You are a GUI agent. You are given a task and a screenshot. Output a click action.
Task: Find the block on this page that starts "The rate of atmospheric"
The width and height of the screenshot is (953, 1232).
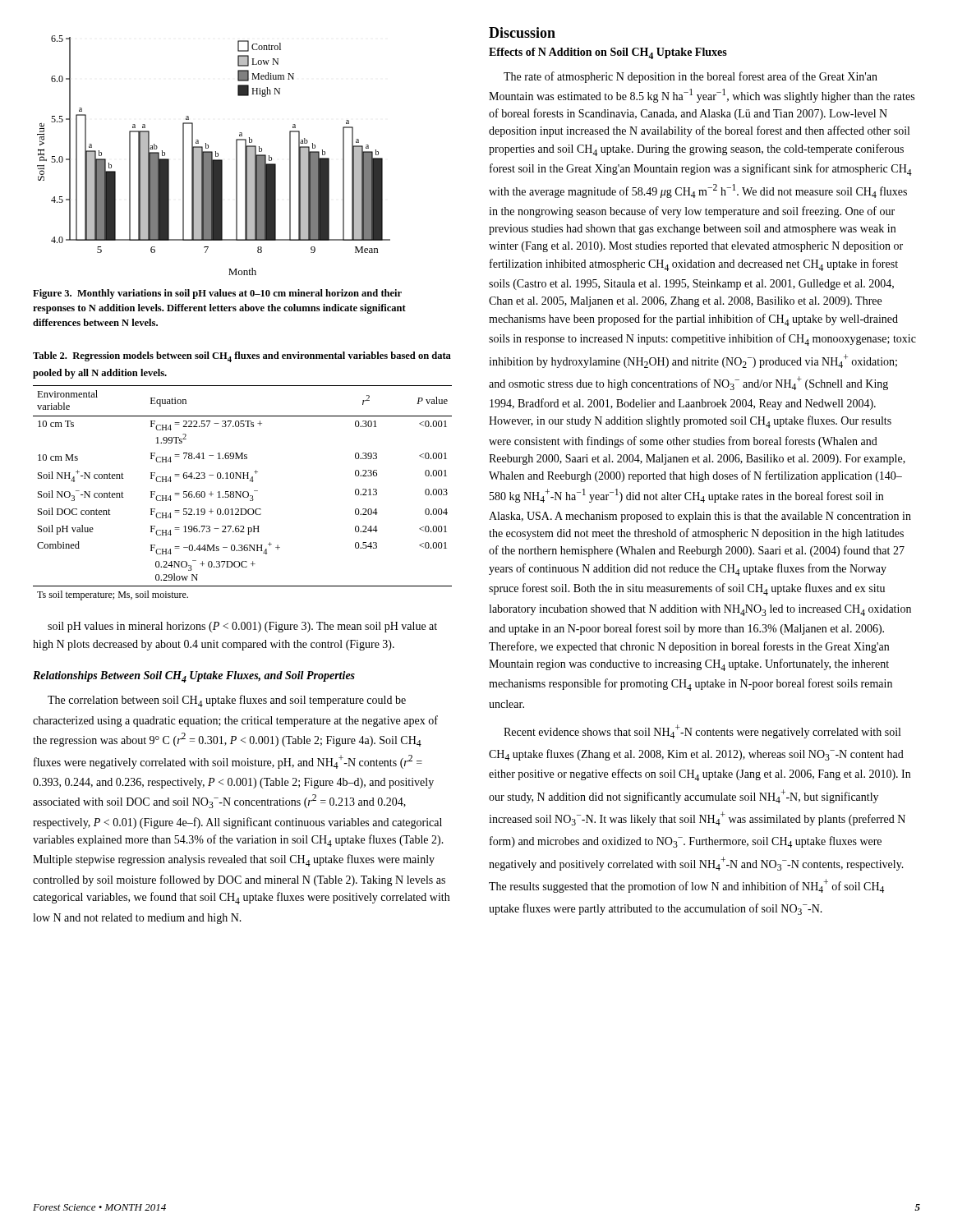(702, 390)
